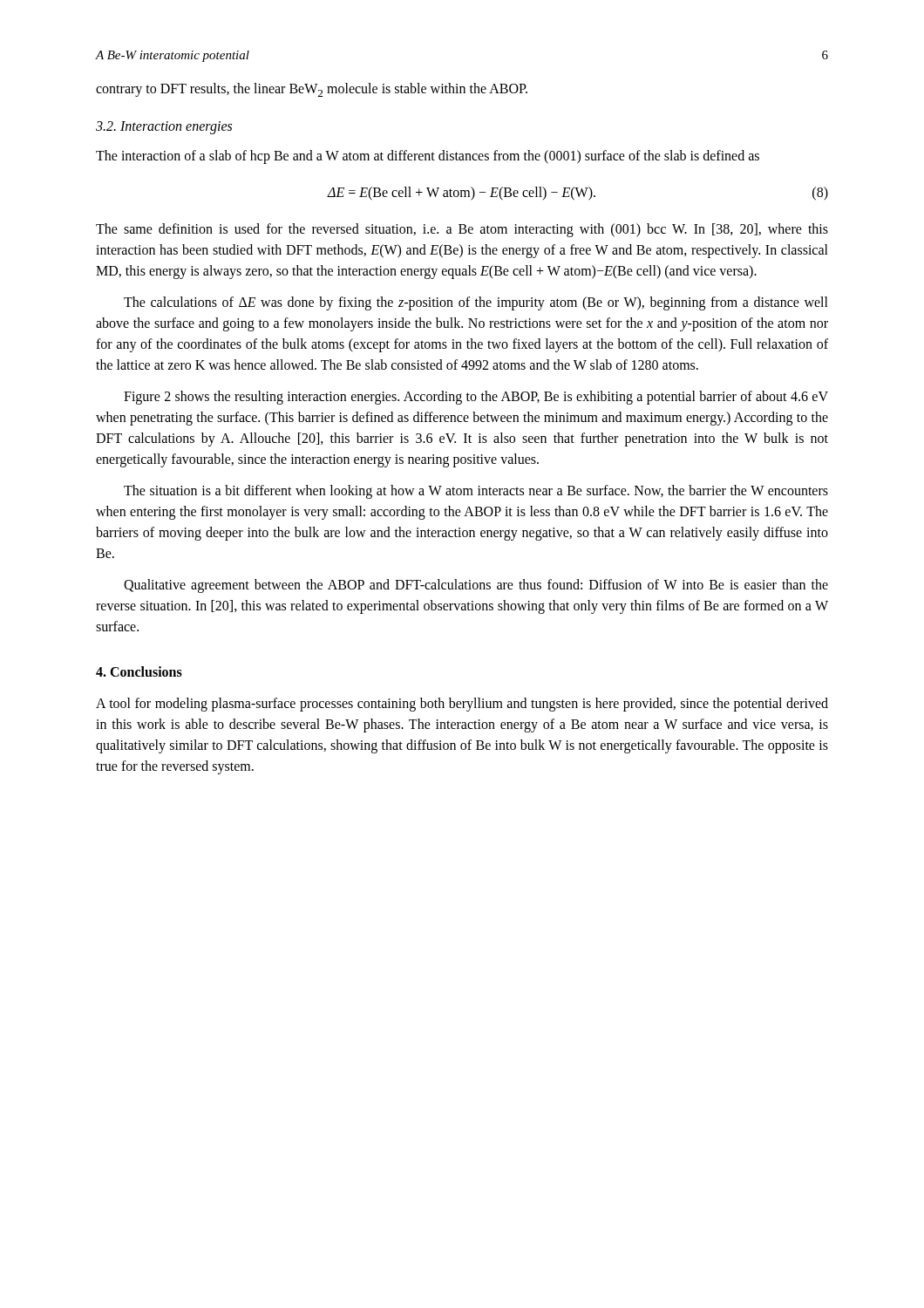Navigate to the block starting "3.2. Interaction energies"

(164, 126)
